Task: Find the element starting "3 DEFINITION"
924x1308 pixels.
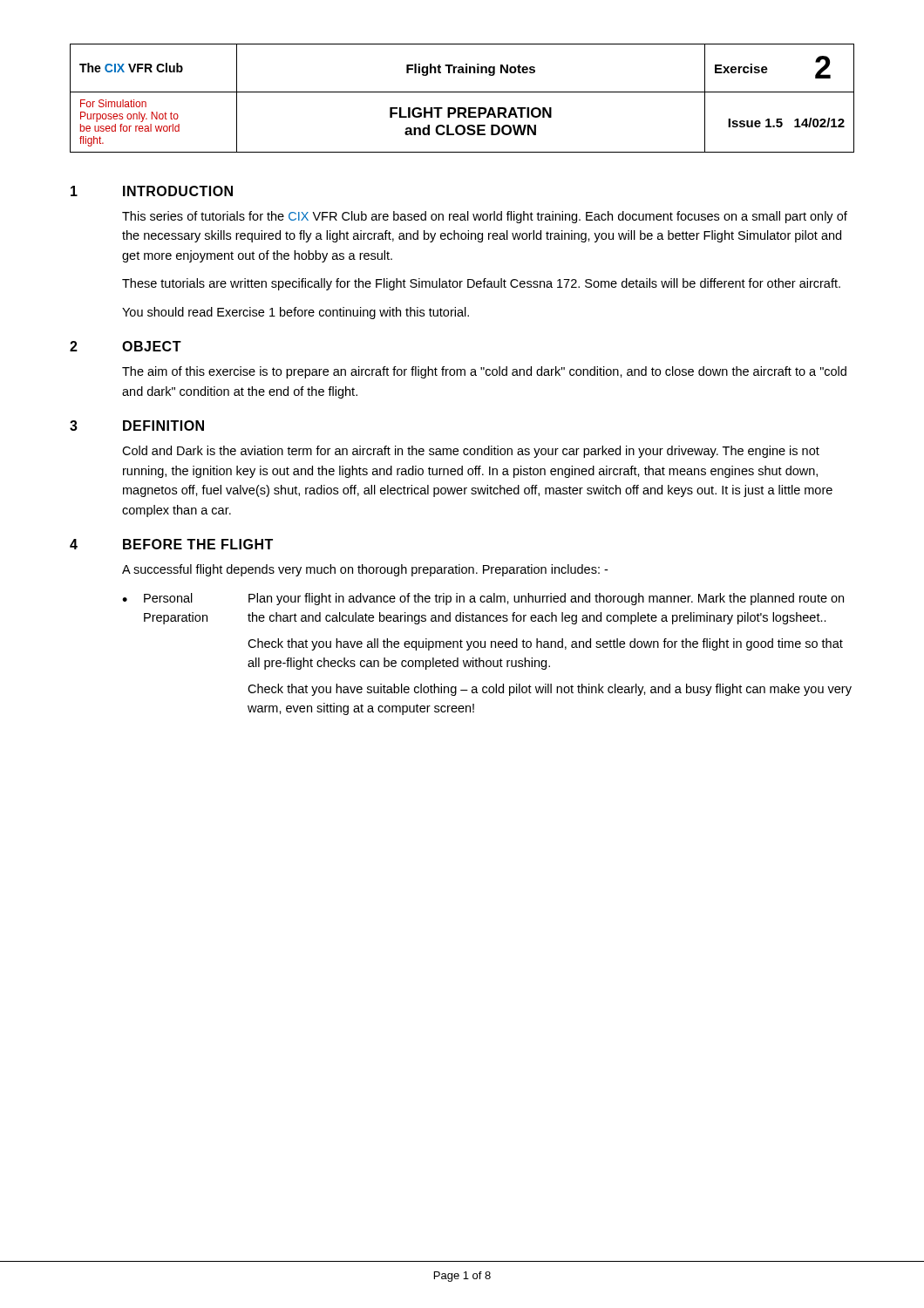Action: tap(138, 427)
